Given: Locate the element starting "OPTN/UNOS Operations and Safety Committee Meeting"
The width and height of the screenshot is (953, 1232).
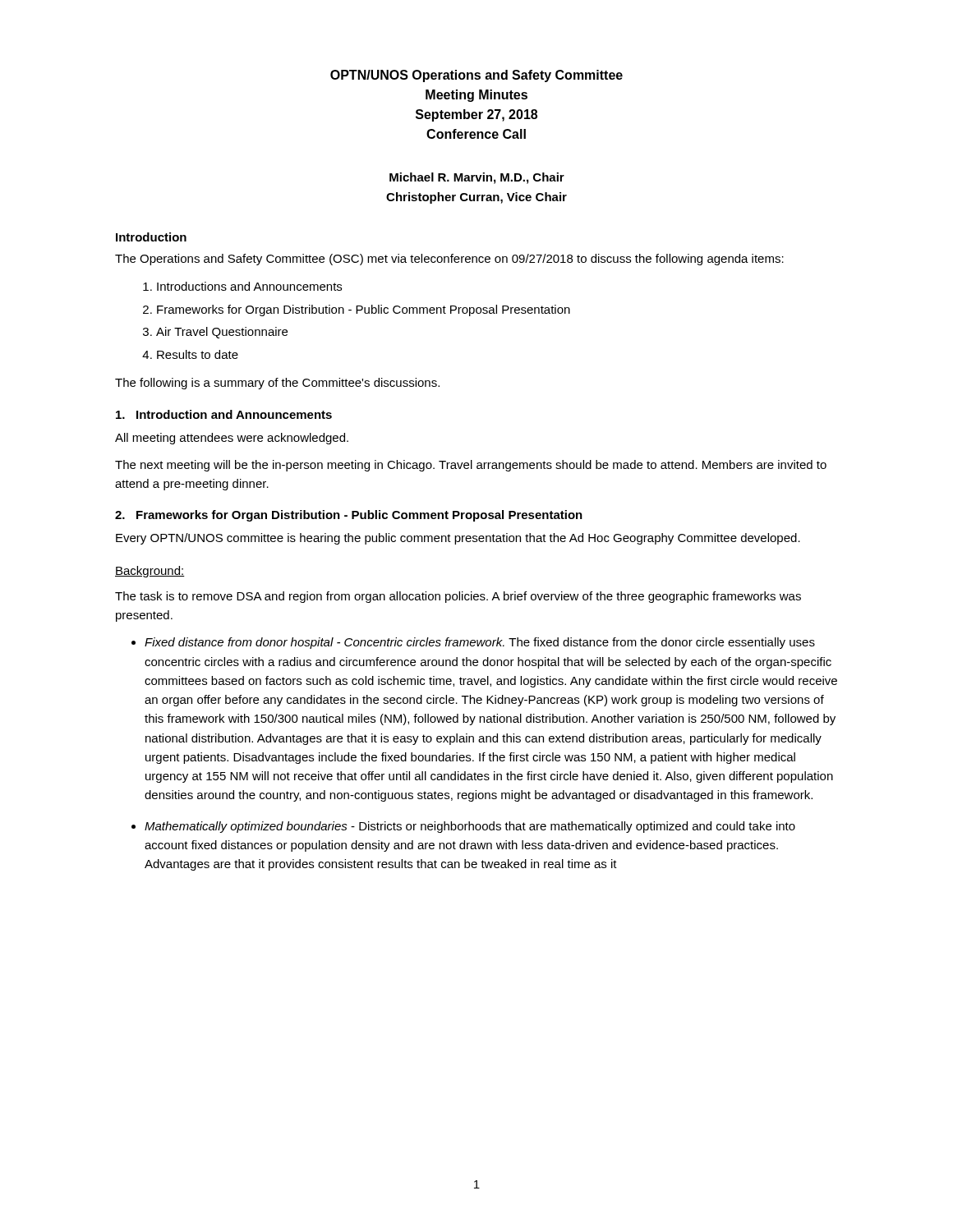Looking at the screenshot, I should [x=476, y=105].
